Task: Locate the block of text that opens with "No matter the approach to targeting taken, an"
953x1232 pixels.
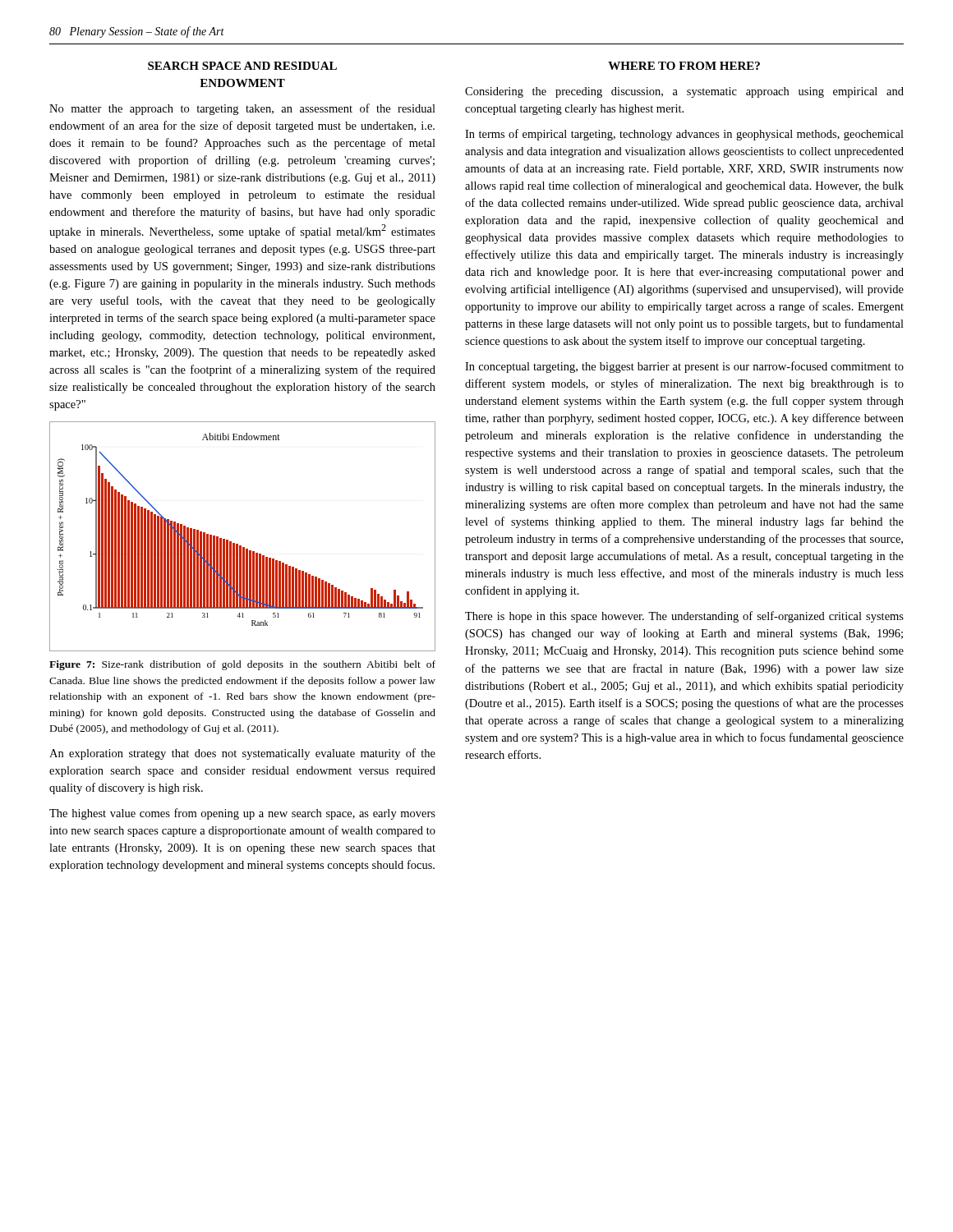Action: click(x=242, y=257)
